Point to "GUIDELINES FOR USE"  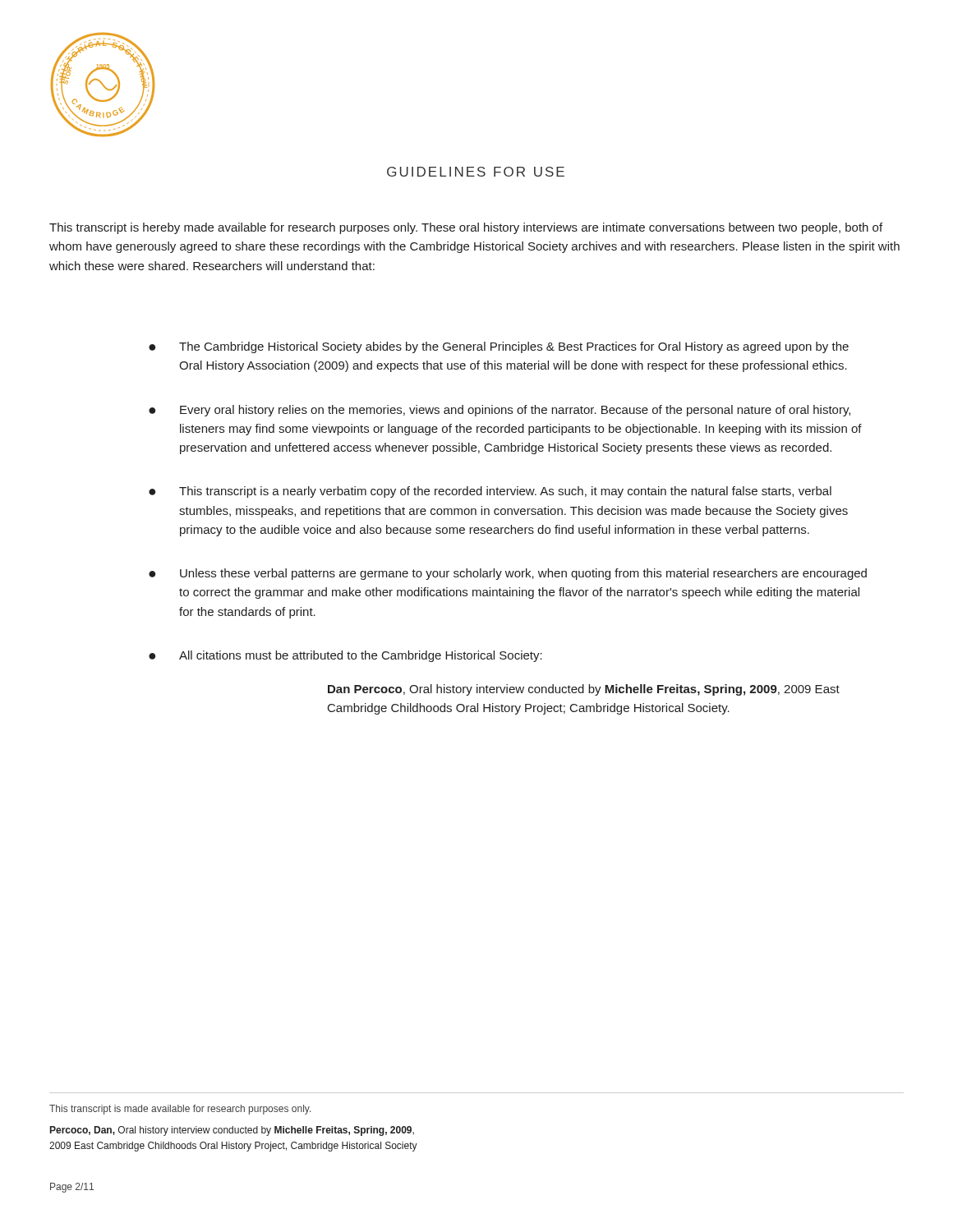476,172
